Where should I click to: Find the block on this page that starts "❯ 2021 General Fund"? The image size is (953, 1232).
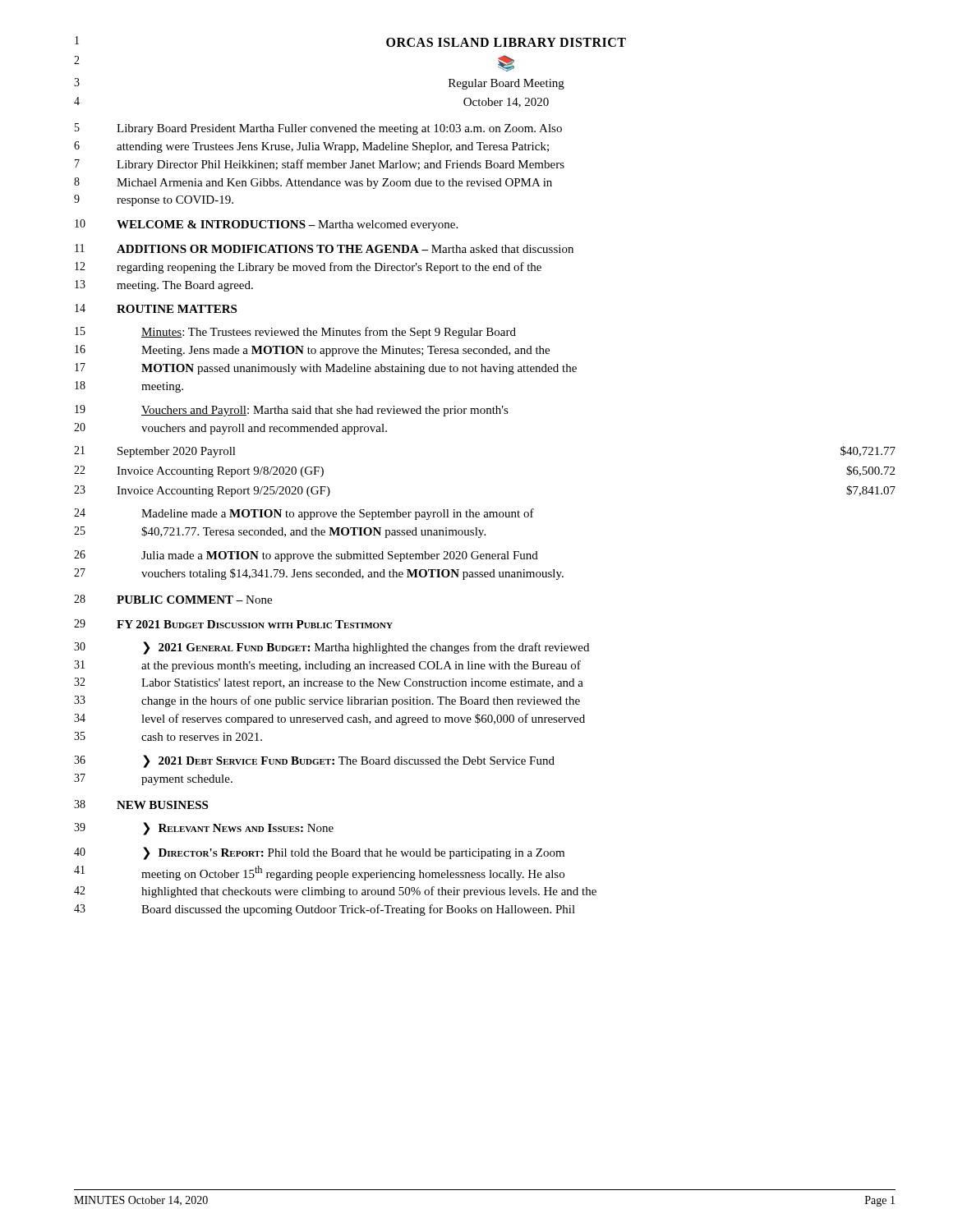pyautogui.click(x=353, y=692)
